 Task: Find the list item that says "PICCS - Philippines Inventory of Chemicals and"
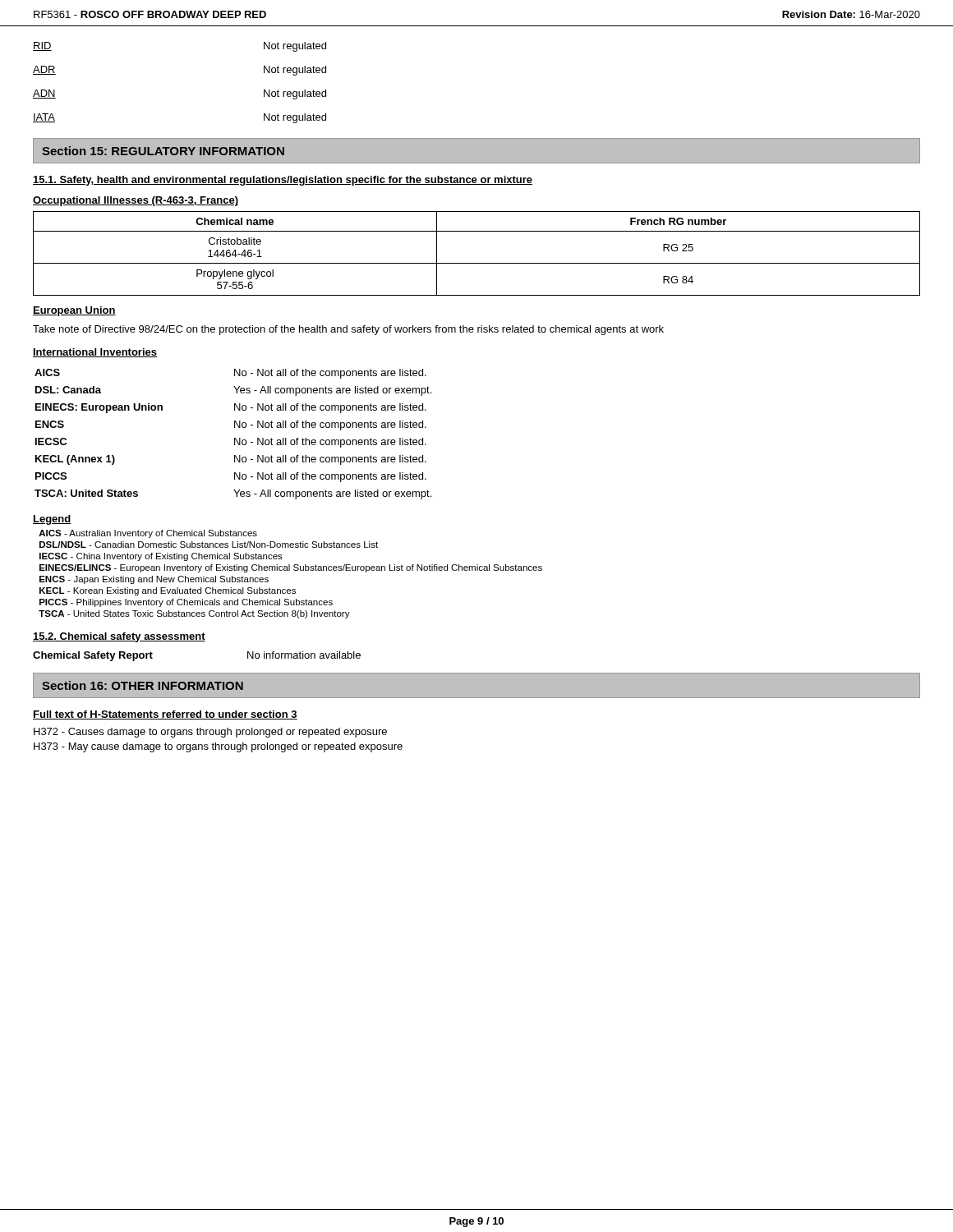pyautogui.click(x=185, y=602)
